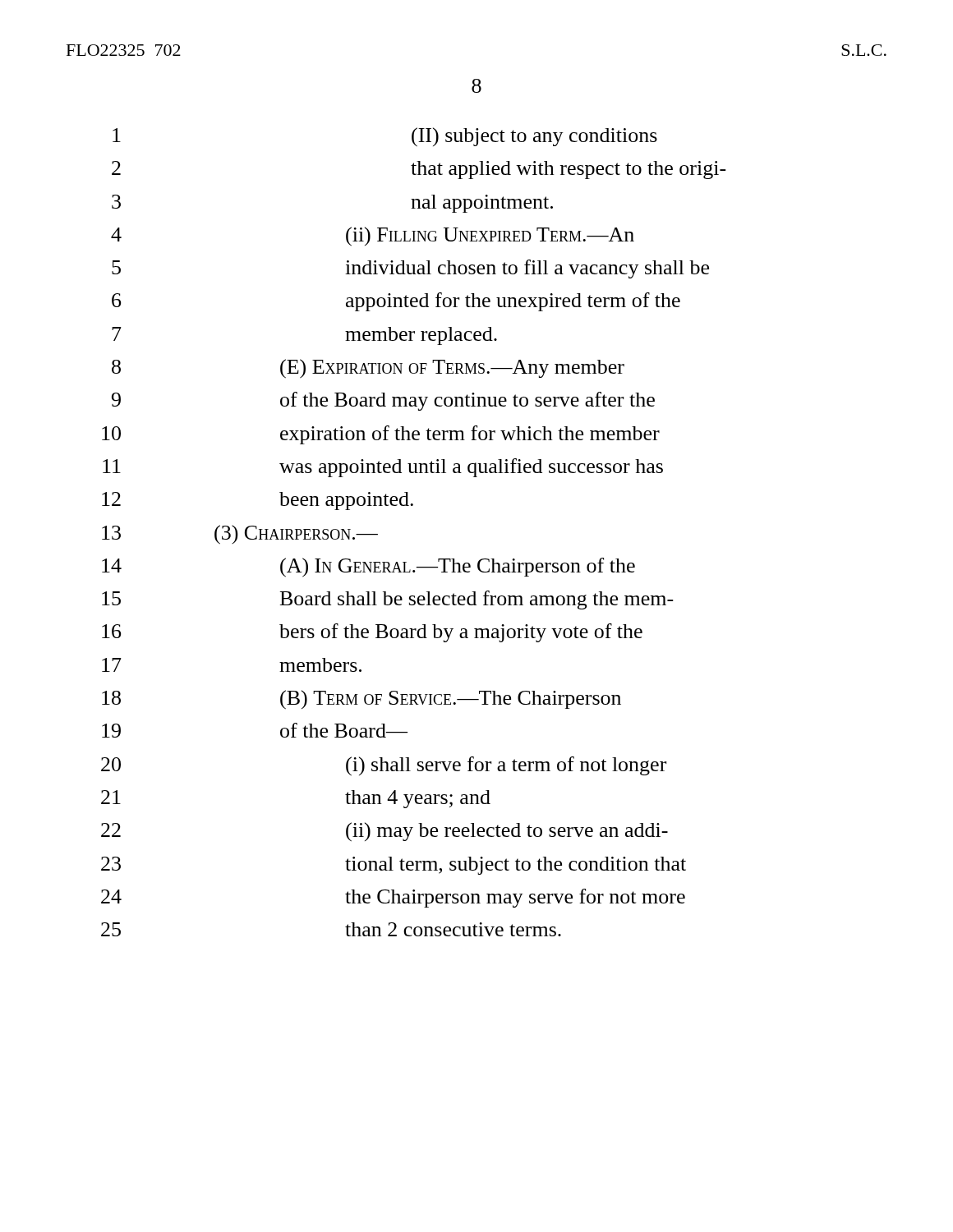Select the list item that reads "20 (i) shall serve for a term"
Screen dimensions: 1232x953
coord(476,765)
